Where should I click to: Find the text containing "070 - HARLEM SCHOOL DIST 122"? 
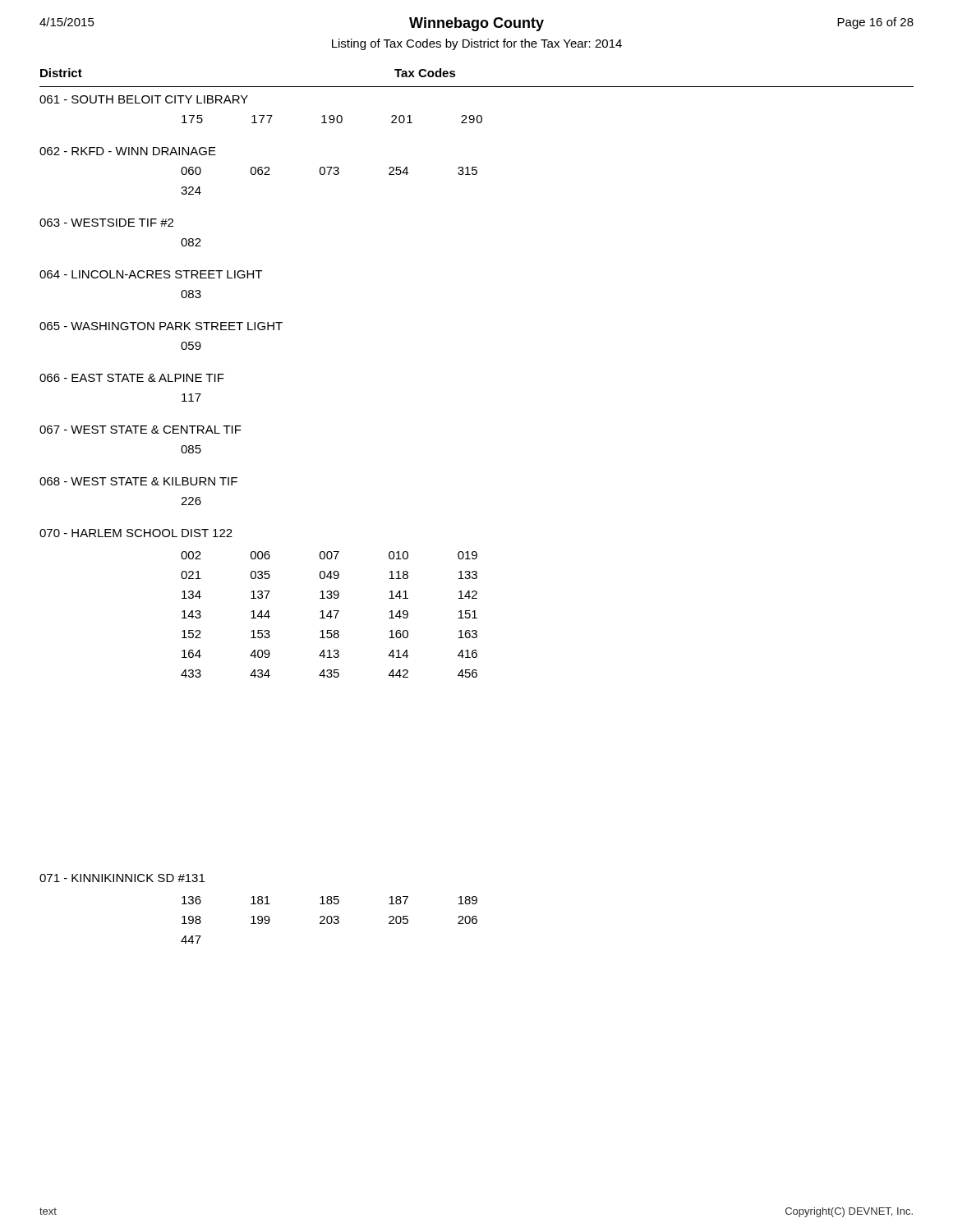point(136,533)
